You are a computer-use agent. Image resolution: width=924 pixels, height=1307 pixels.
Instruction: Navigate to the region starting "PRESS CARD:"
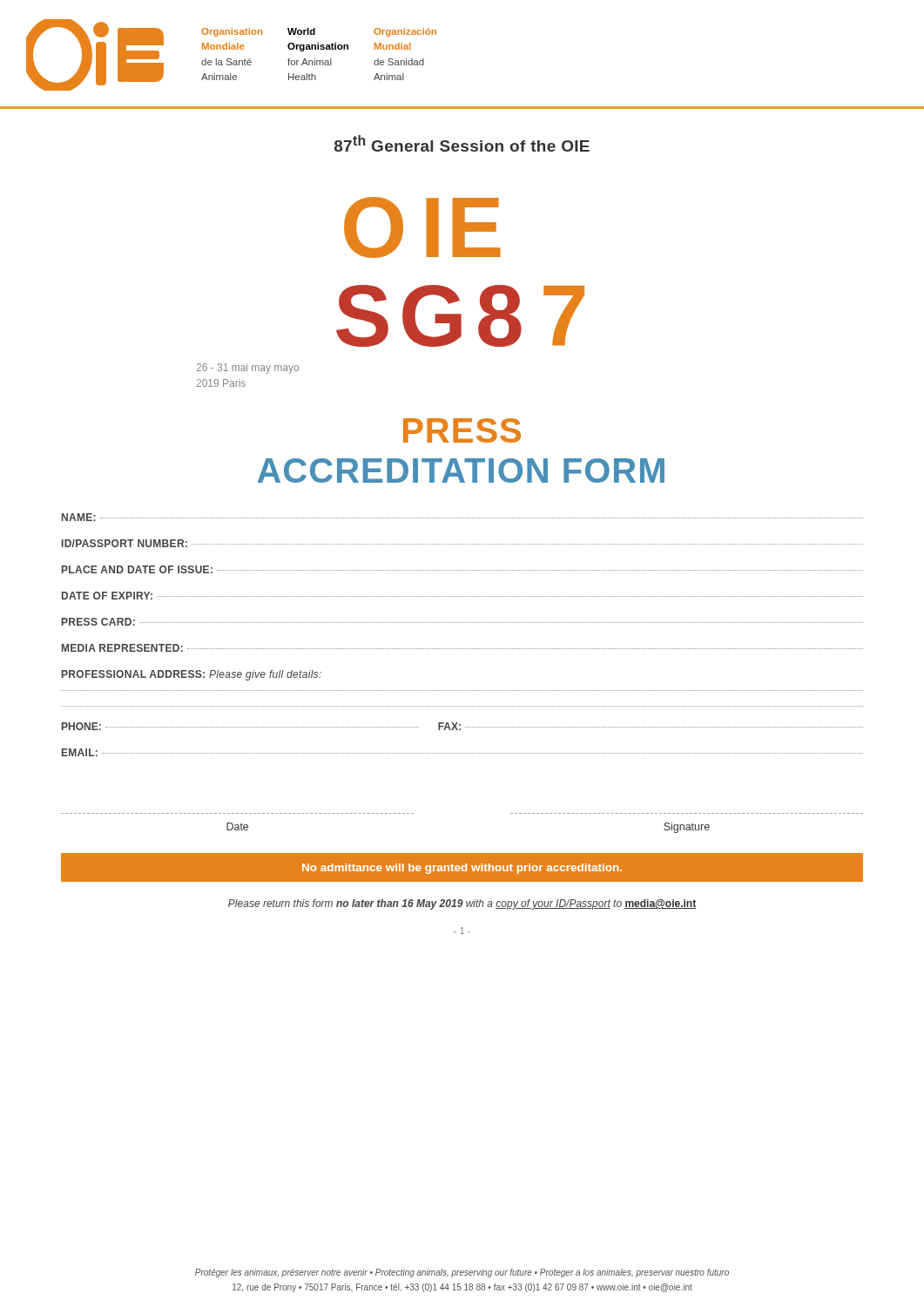point(462,622)
